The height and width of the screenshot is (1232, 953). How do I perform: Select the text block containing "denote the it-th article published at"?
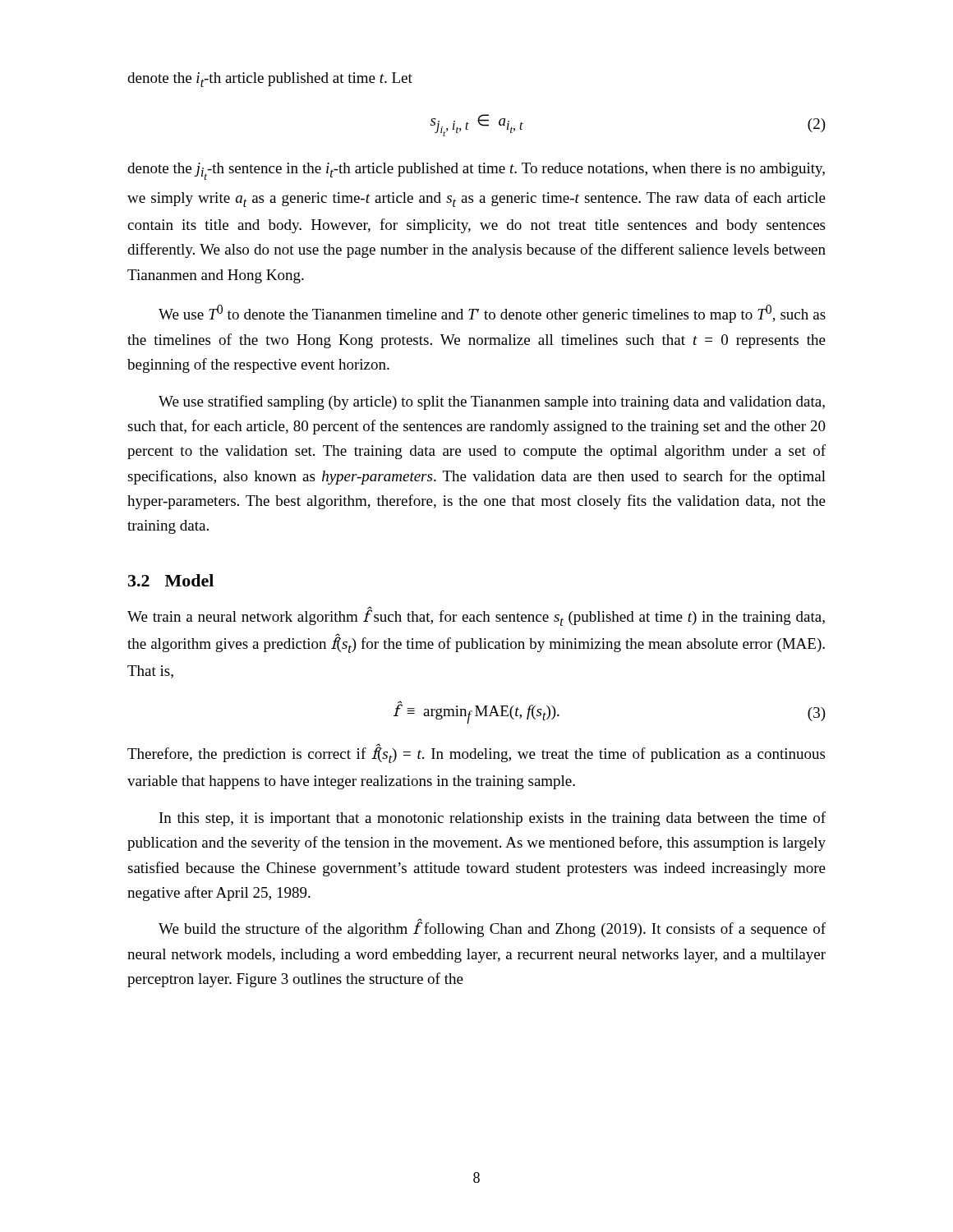coord(270,80)
